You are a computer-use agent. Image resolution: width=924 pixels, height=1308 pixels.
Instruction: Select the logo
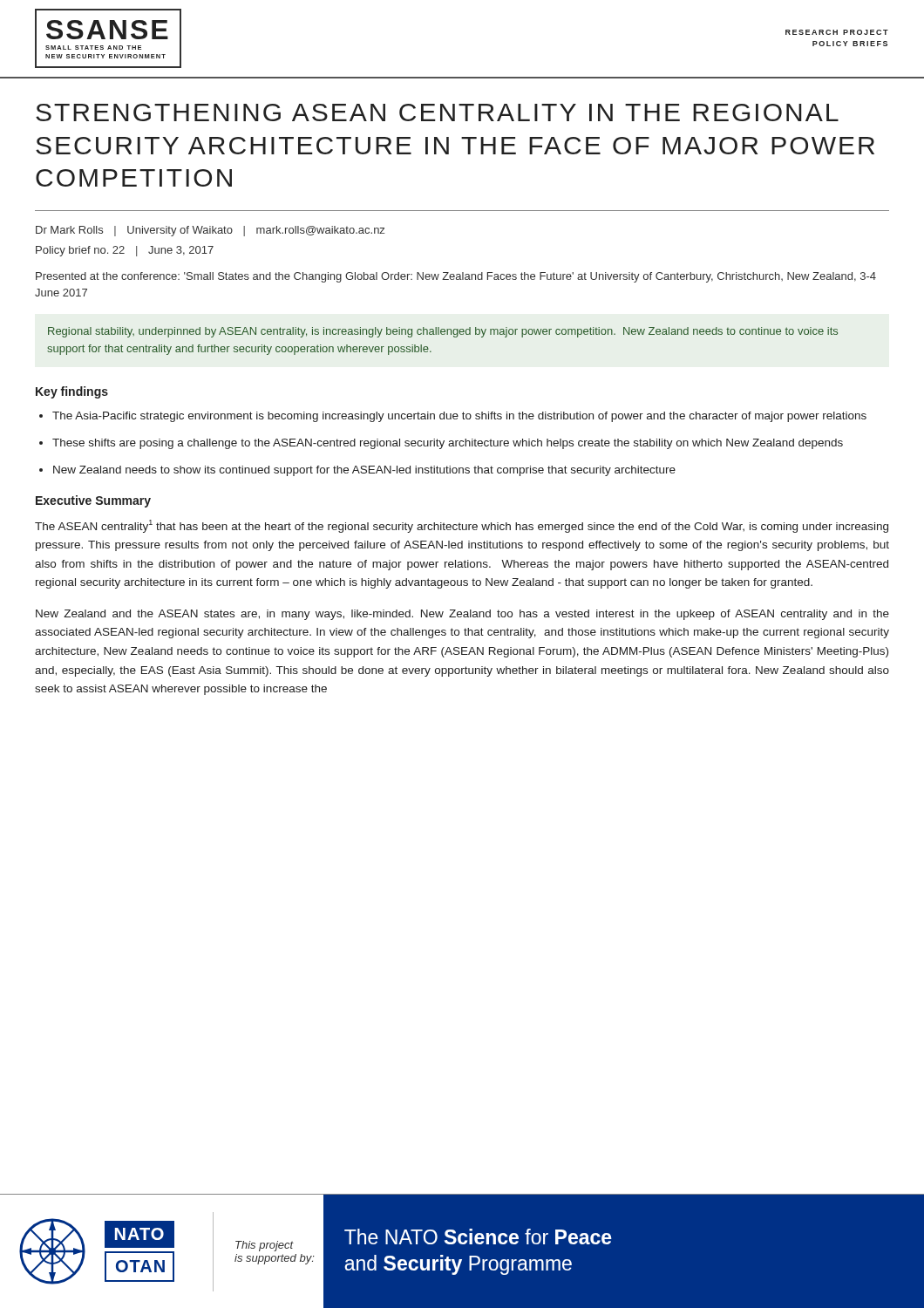pyautogui.click(x=462, y=1251)
